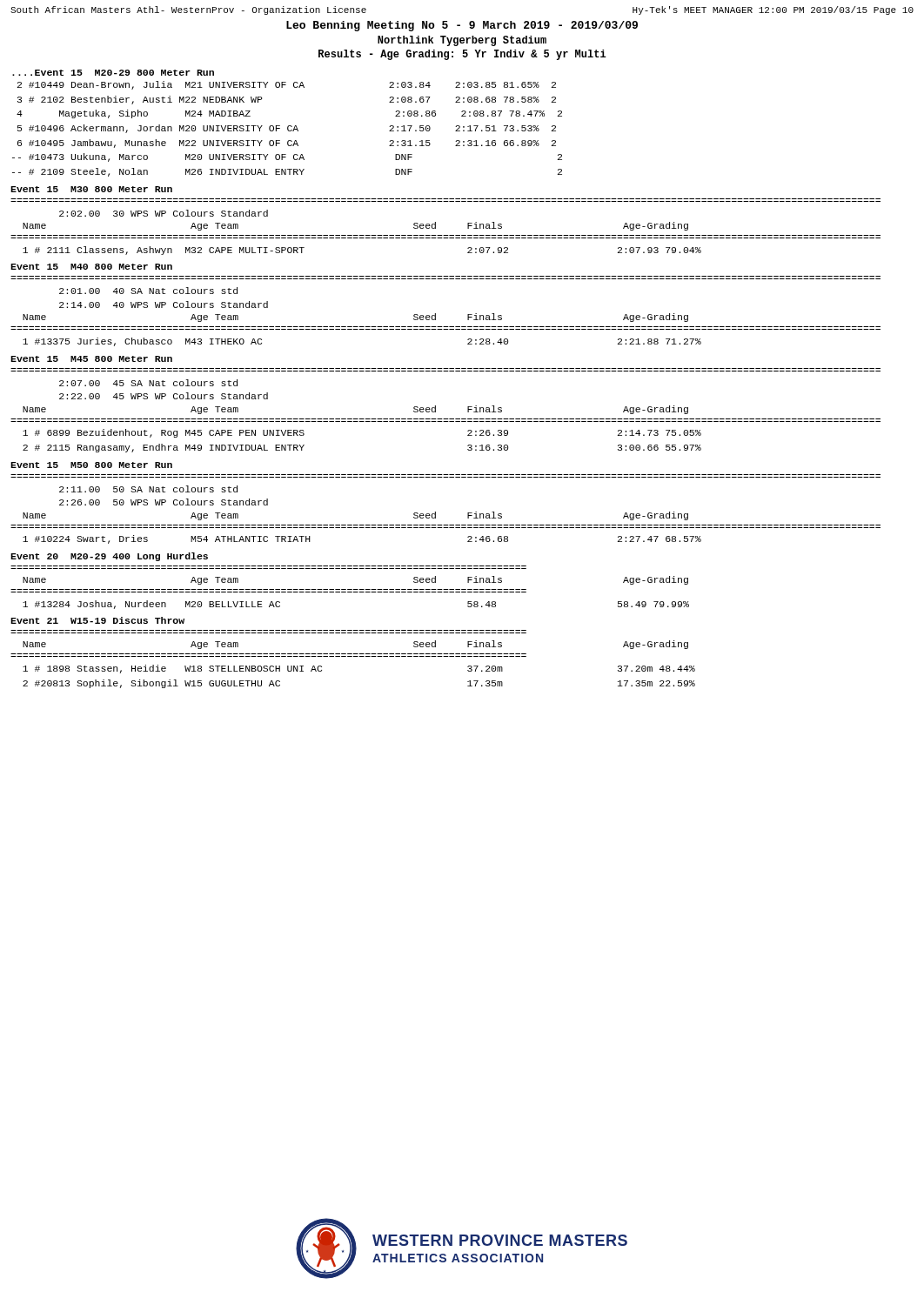Find the title on this page that starts "Leo Benning Meeting No 5 - 9"
This screenshot has height=1305, width=924.
[462, 26]
